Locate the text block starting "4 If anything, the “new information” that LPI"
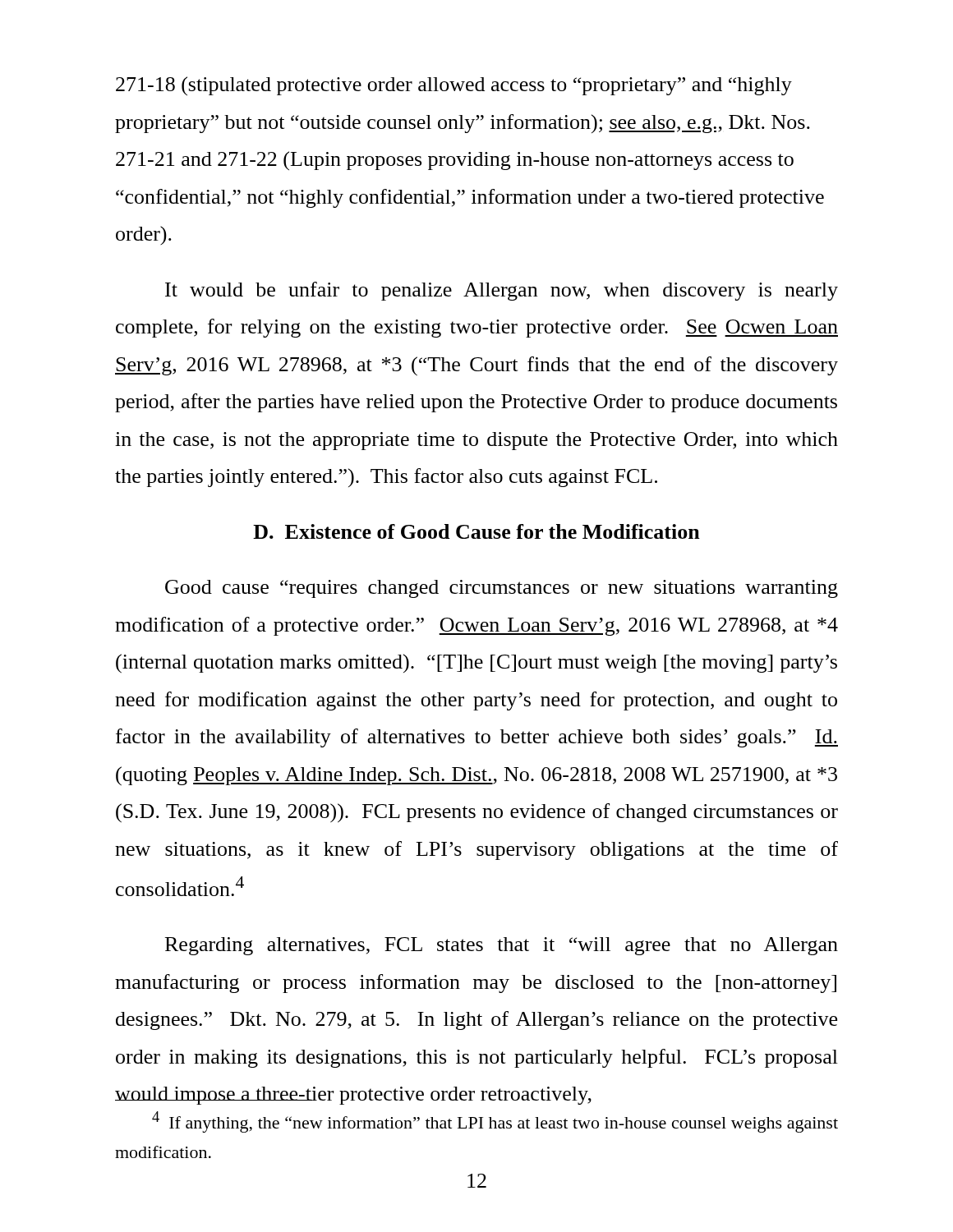The width and height of the screenshot is (953, 1232). click(476, 1136)
